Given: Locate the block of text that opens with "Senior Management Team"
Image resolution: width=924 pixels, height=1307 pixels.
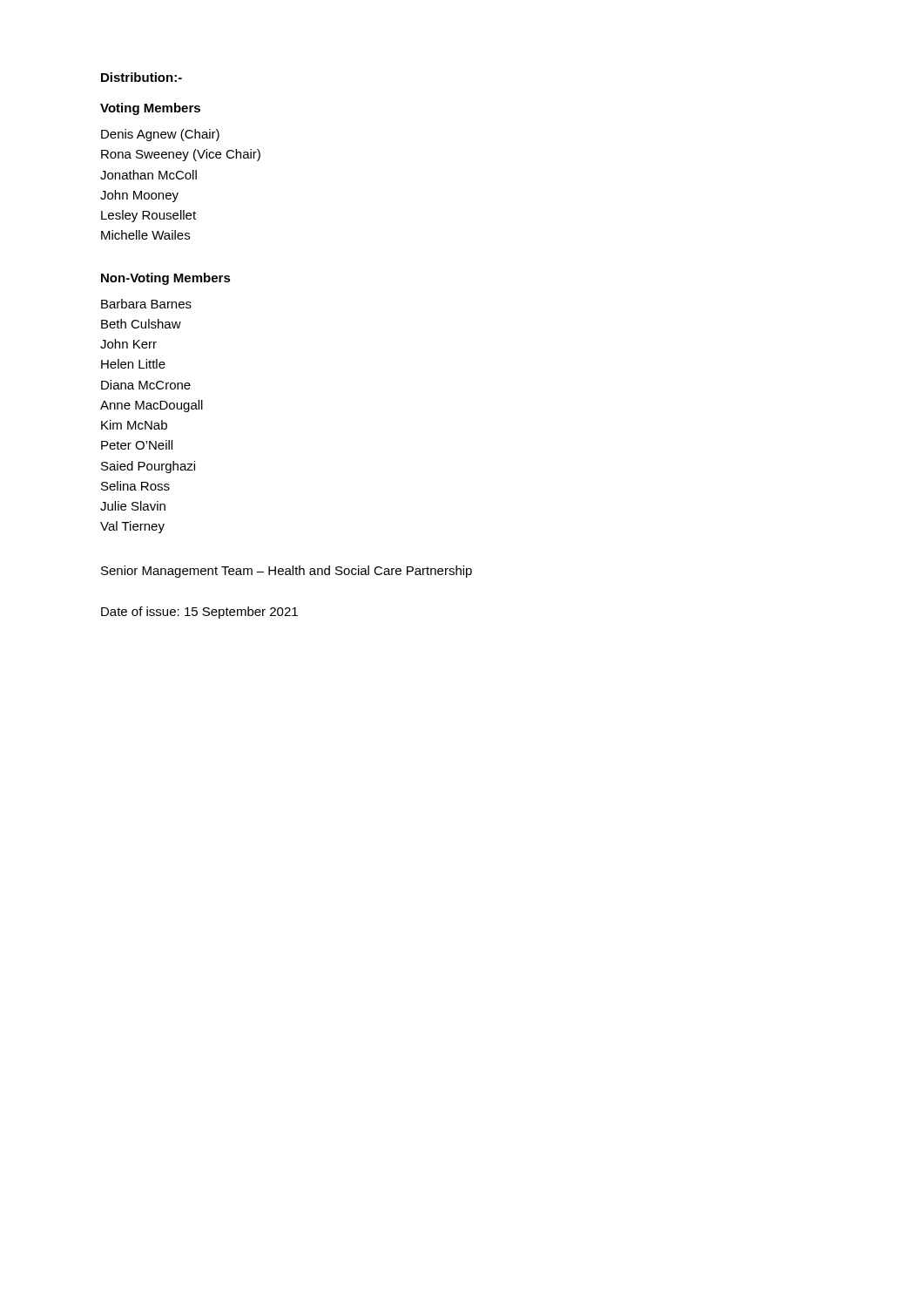Looking at the screenshot, I should (x=286, y=570).
